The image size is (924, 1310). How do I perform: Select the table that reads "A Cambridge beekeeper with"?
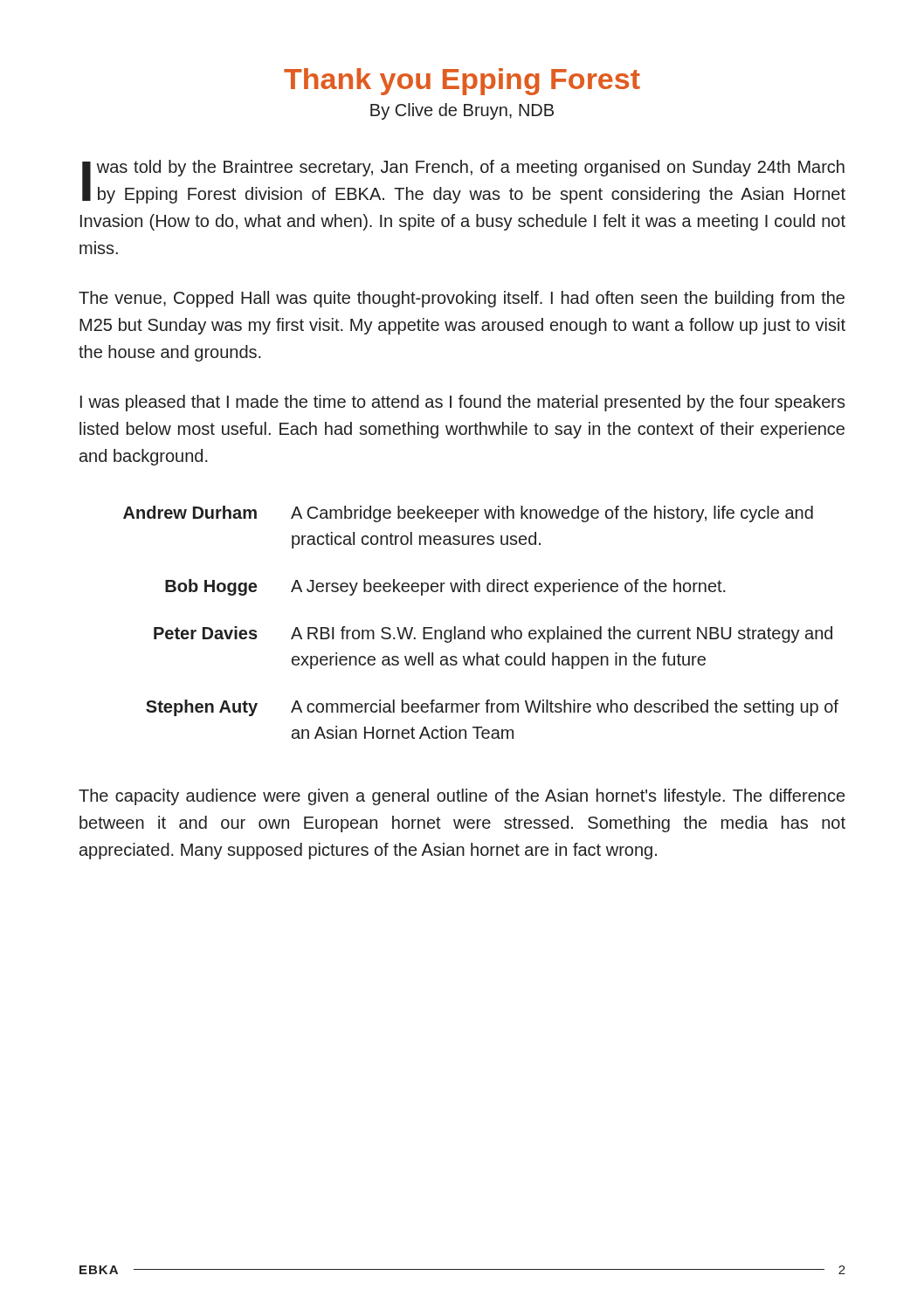tap(462, 626)
